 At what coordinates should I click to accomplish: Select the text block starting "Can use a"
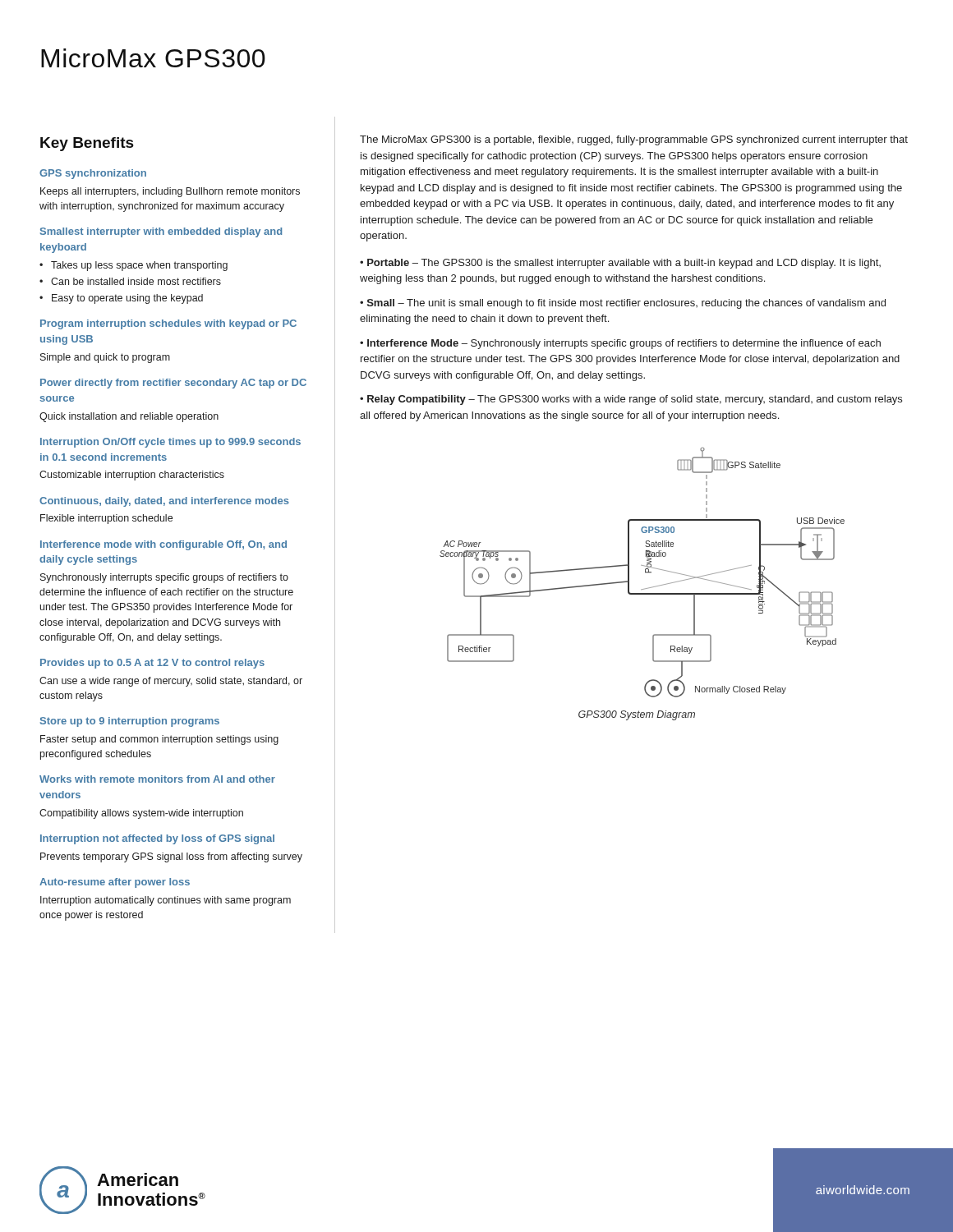pos(171,688)
